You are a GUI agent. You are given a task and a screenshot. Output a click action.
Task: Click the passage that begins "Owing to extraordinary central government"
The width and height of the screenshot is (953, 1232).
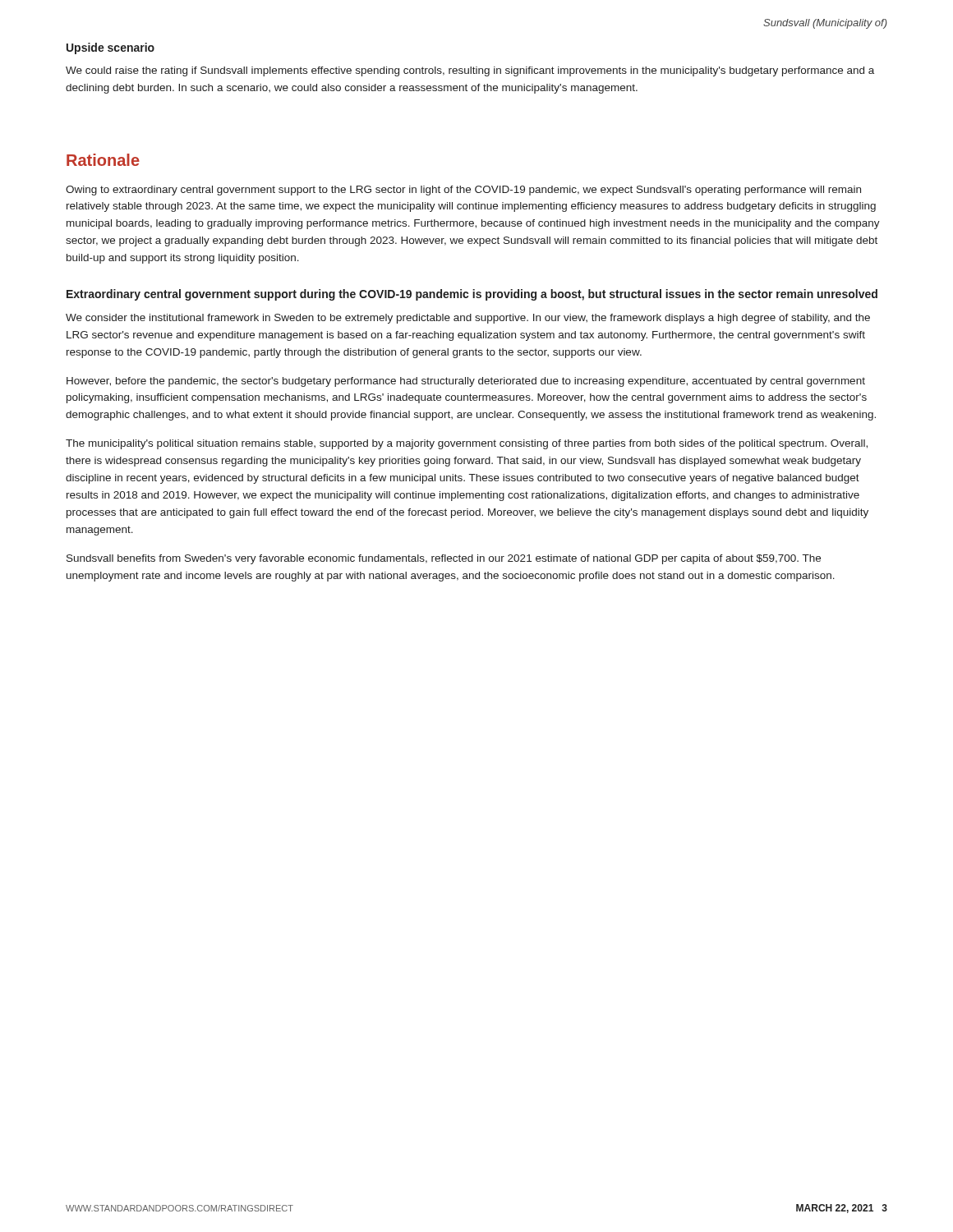pyautogui.click(x=476, y=224)
